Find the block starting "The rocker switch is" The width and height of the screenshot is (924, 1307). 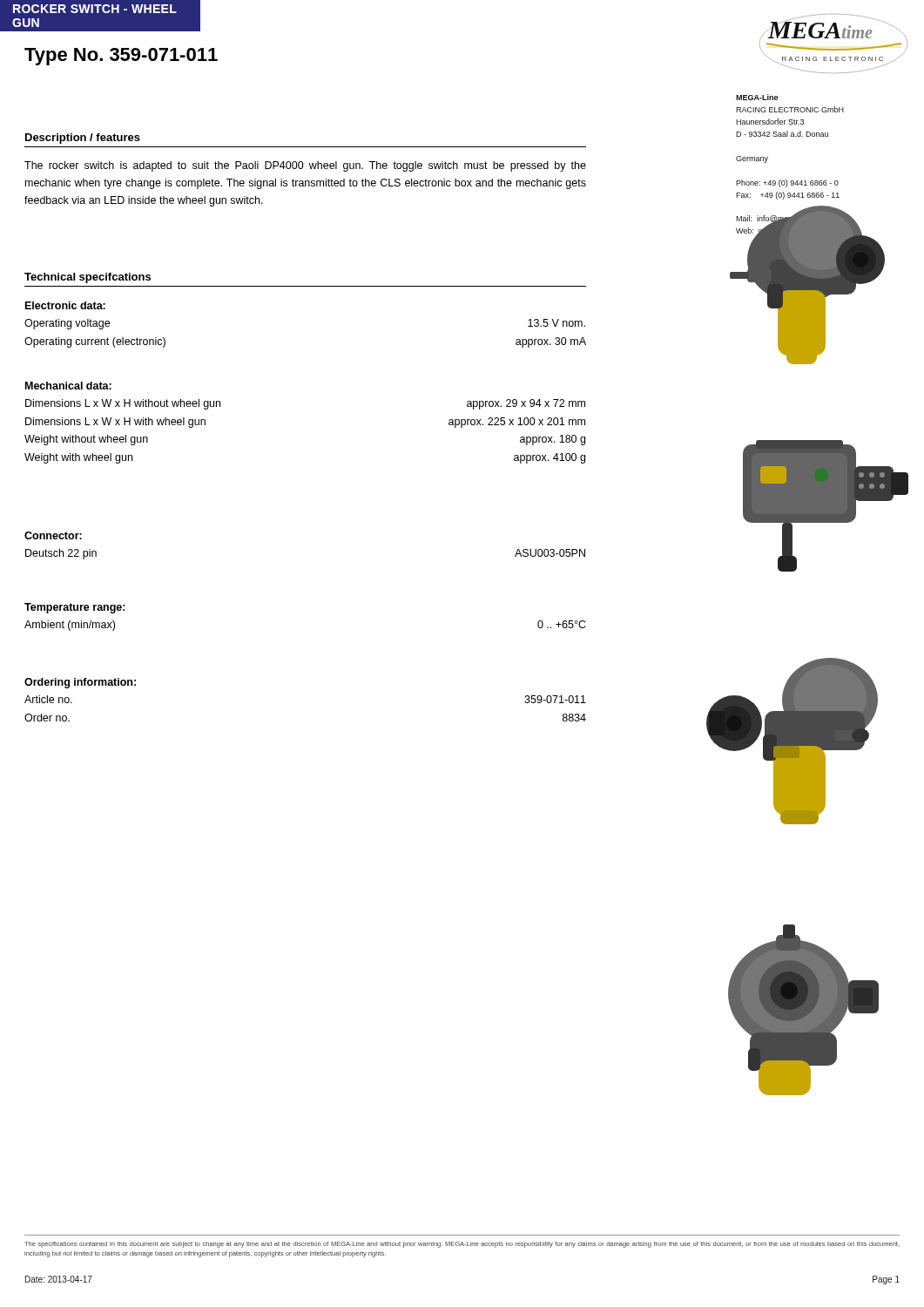tap(305, 183)
